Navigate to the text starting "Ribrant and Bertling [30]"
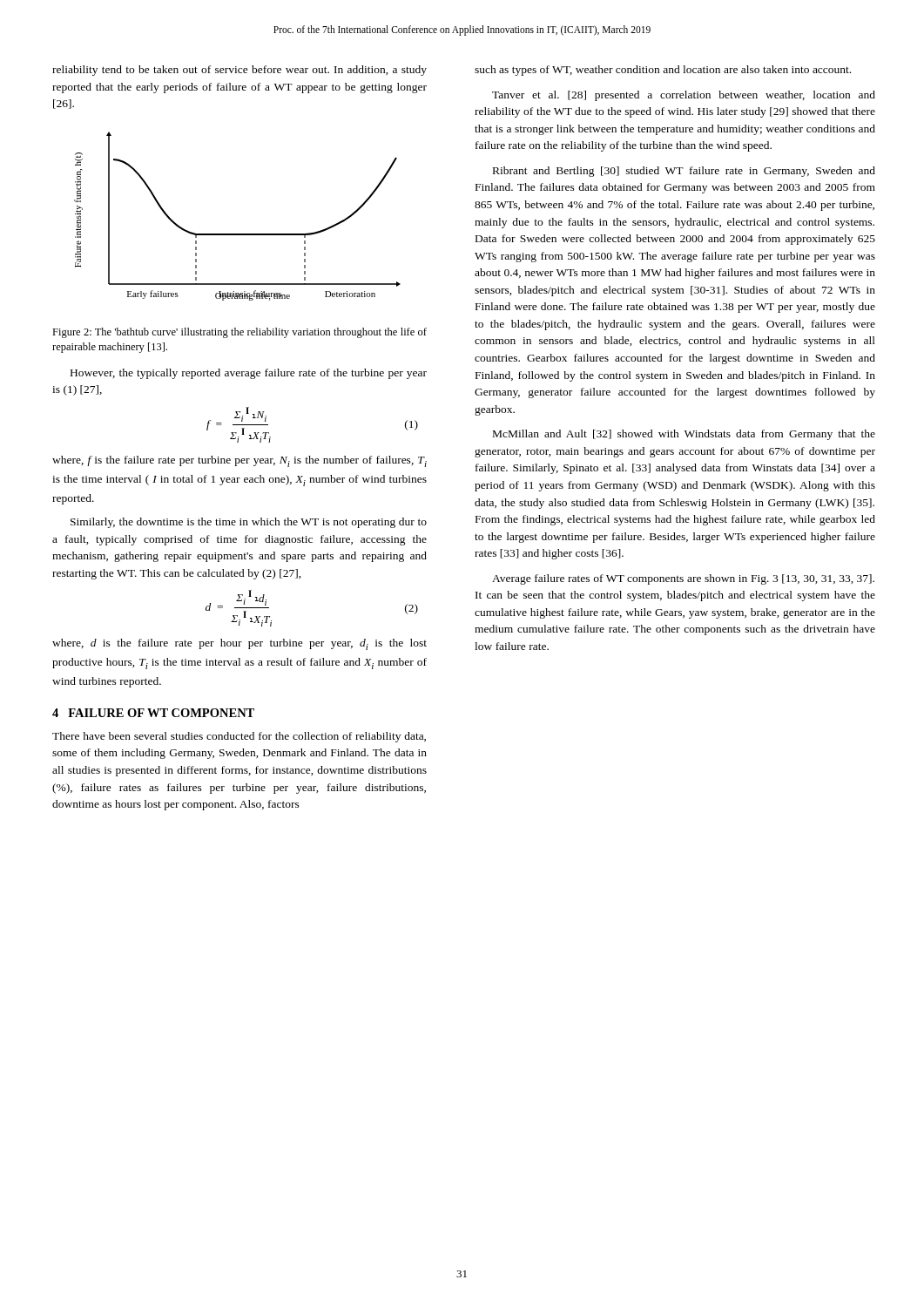Image resolution: width=924 pixels, height=1307 pixels. (675, 290)
